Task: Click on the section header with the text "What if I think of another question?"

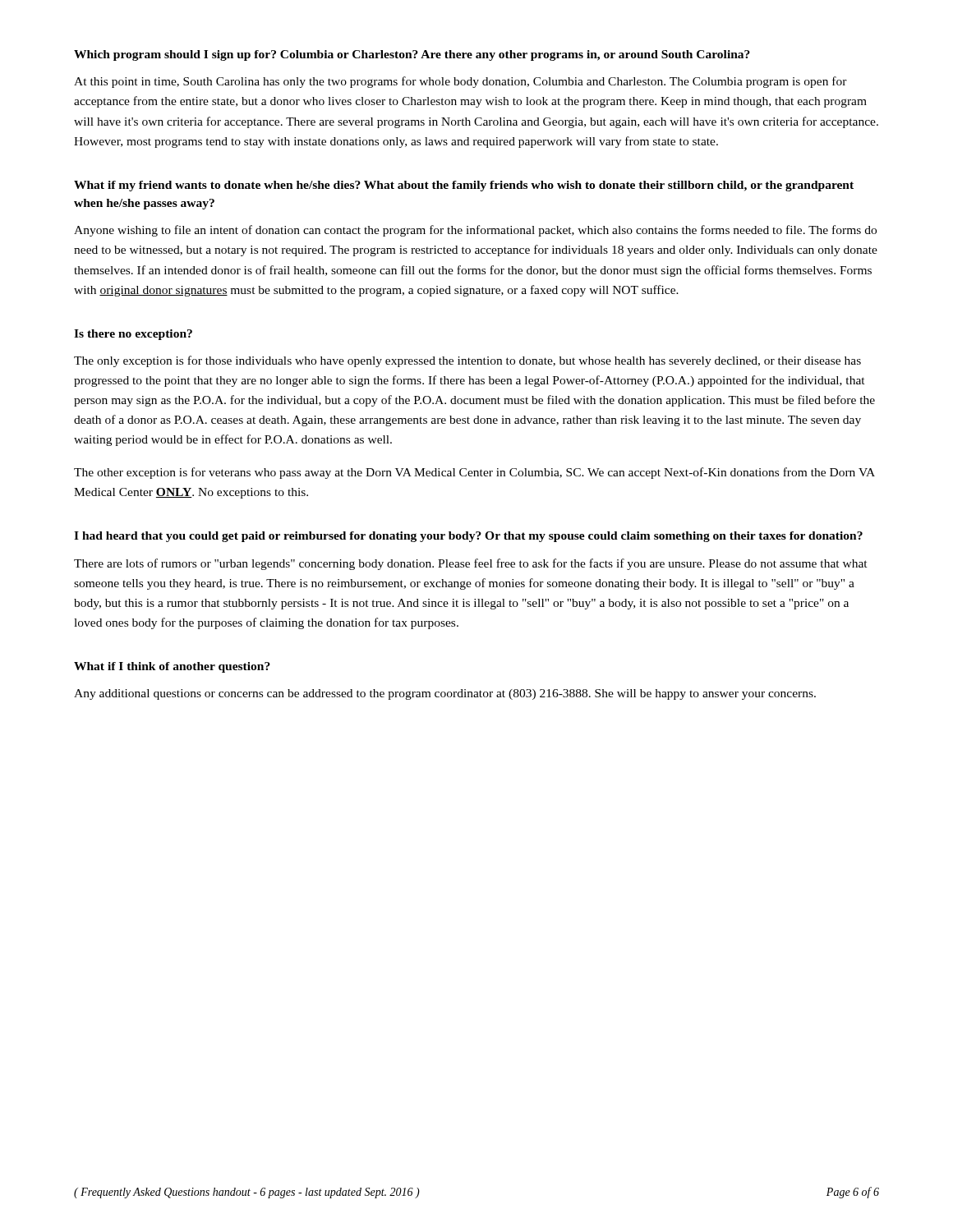Action: point(172,665)
